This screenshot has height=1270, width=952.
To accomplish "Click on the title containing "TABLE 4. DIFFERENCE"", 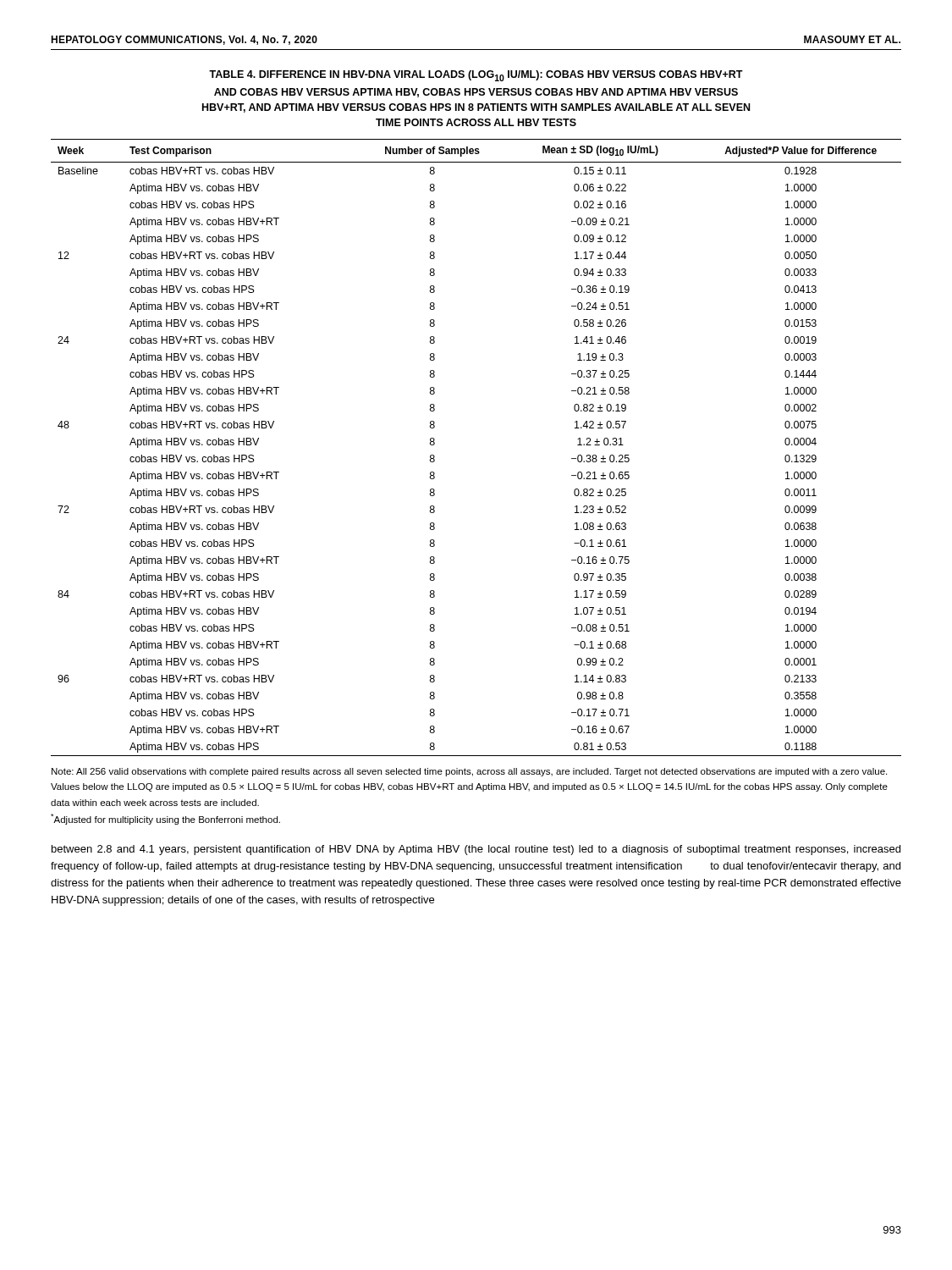I will tap(476, 99).
